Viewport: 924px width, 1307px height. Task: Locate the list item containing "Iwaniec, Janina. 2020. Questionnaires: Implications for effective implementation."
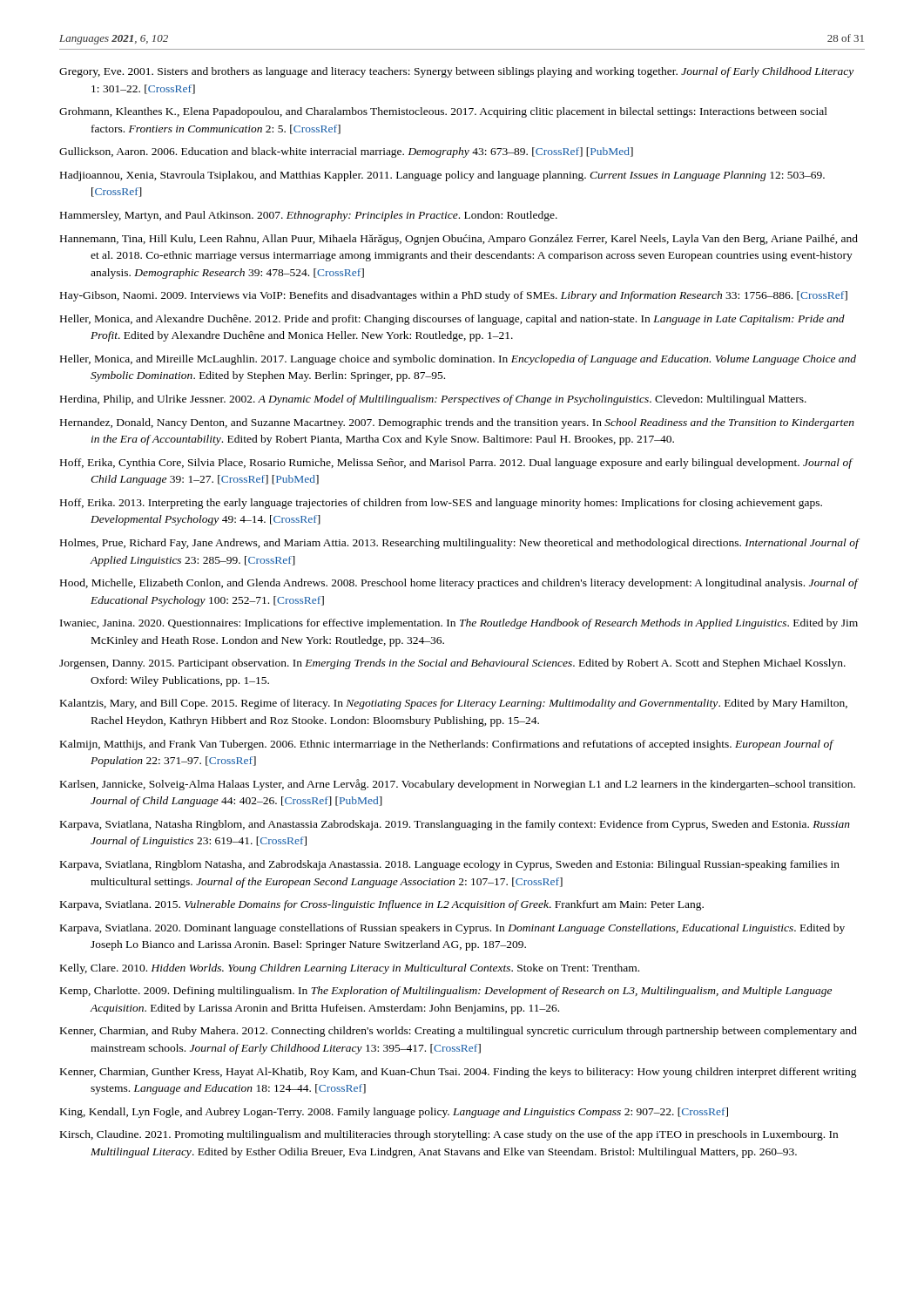coord(459,631)
